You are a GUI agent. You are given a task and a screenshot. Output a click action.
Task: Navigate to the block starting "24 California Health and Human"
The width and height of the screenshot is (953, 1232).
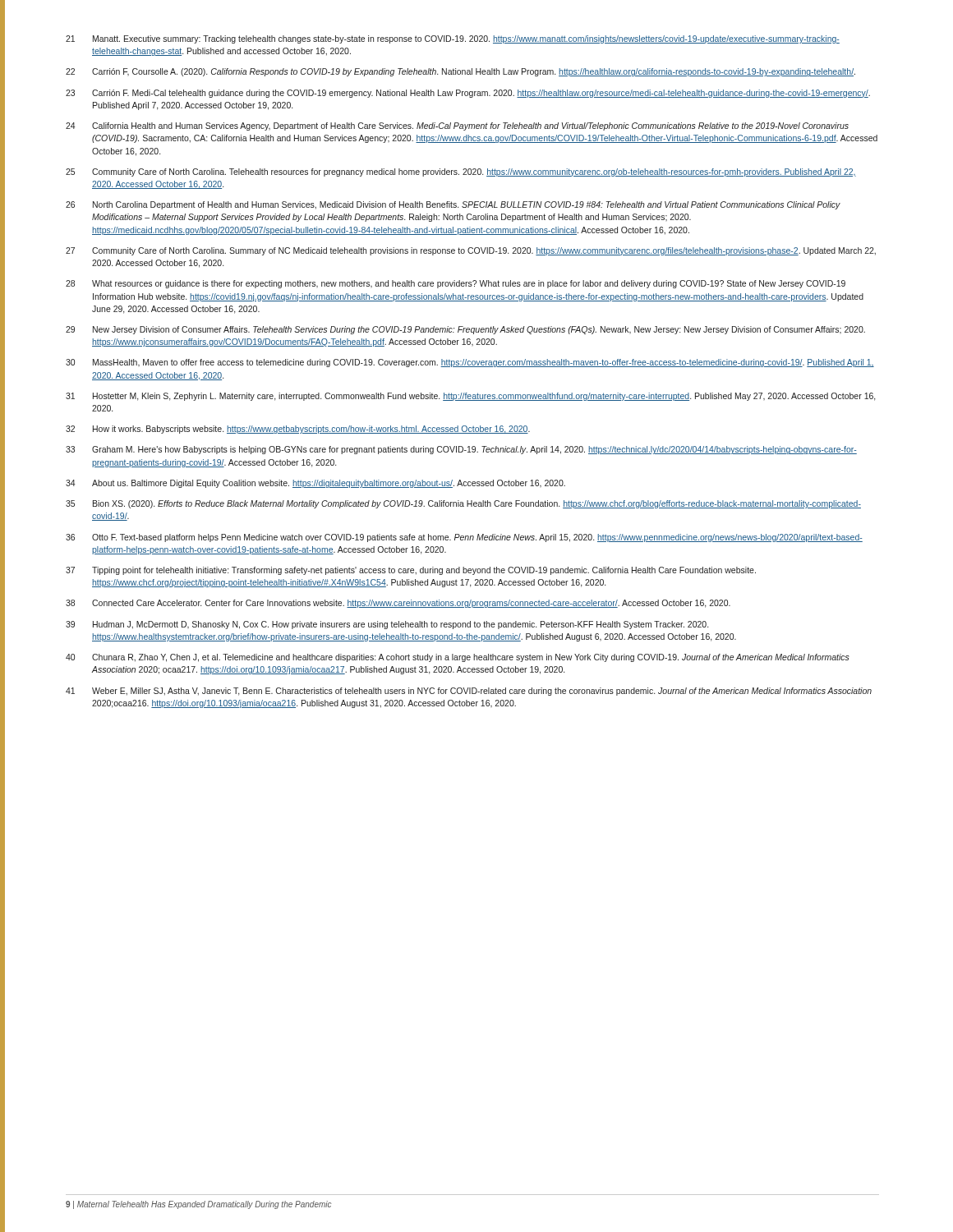click(472, 139)
